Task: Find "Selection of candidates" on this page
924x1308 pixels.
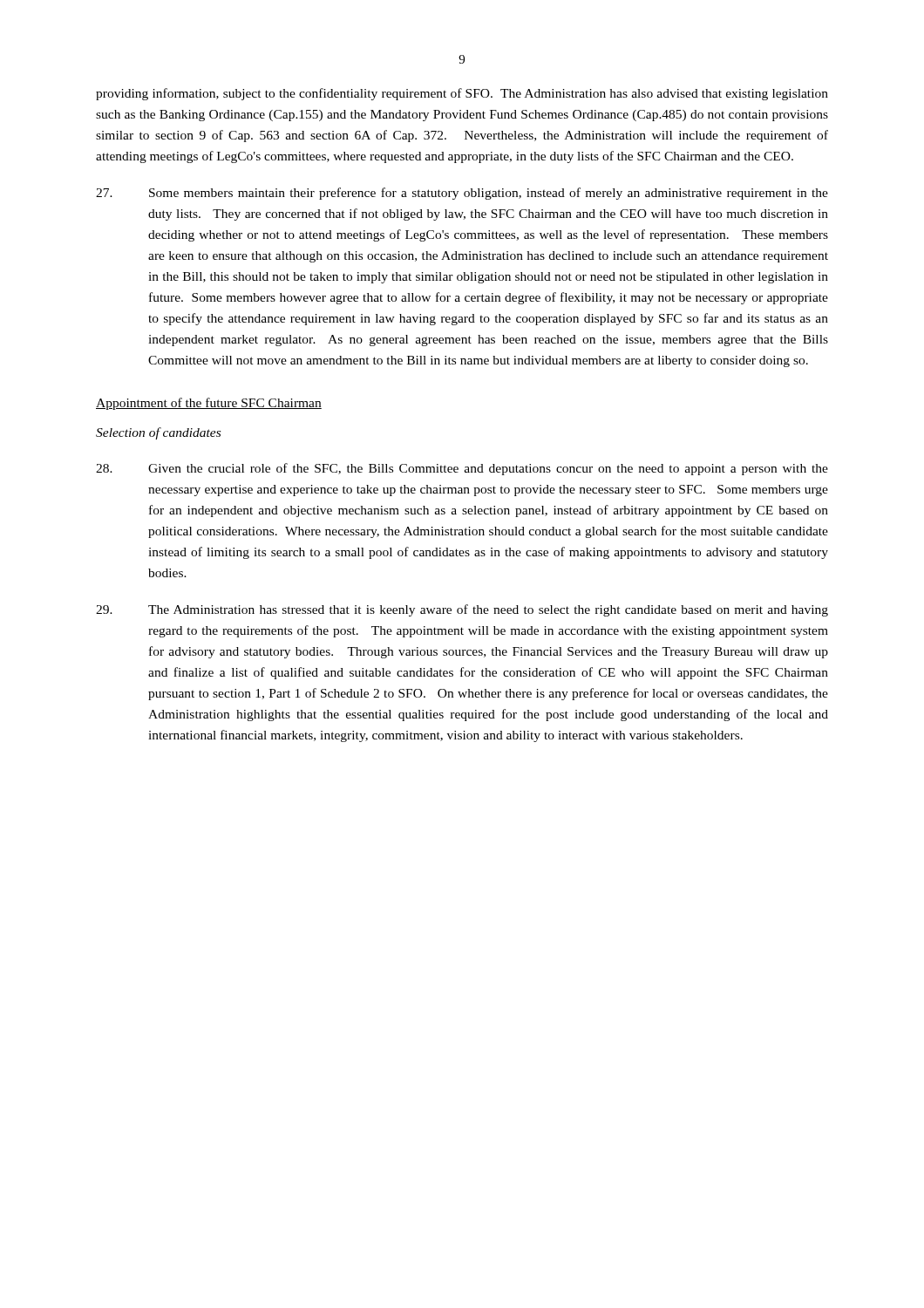Action: [159, 433]
